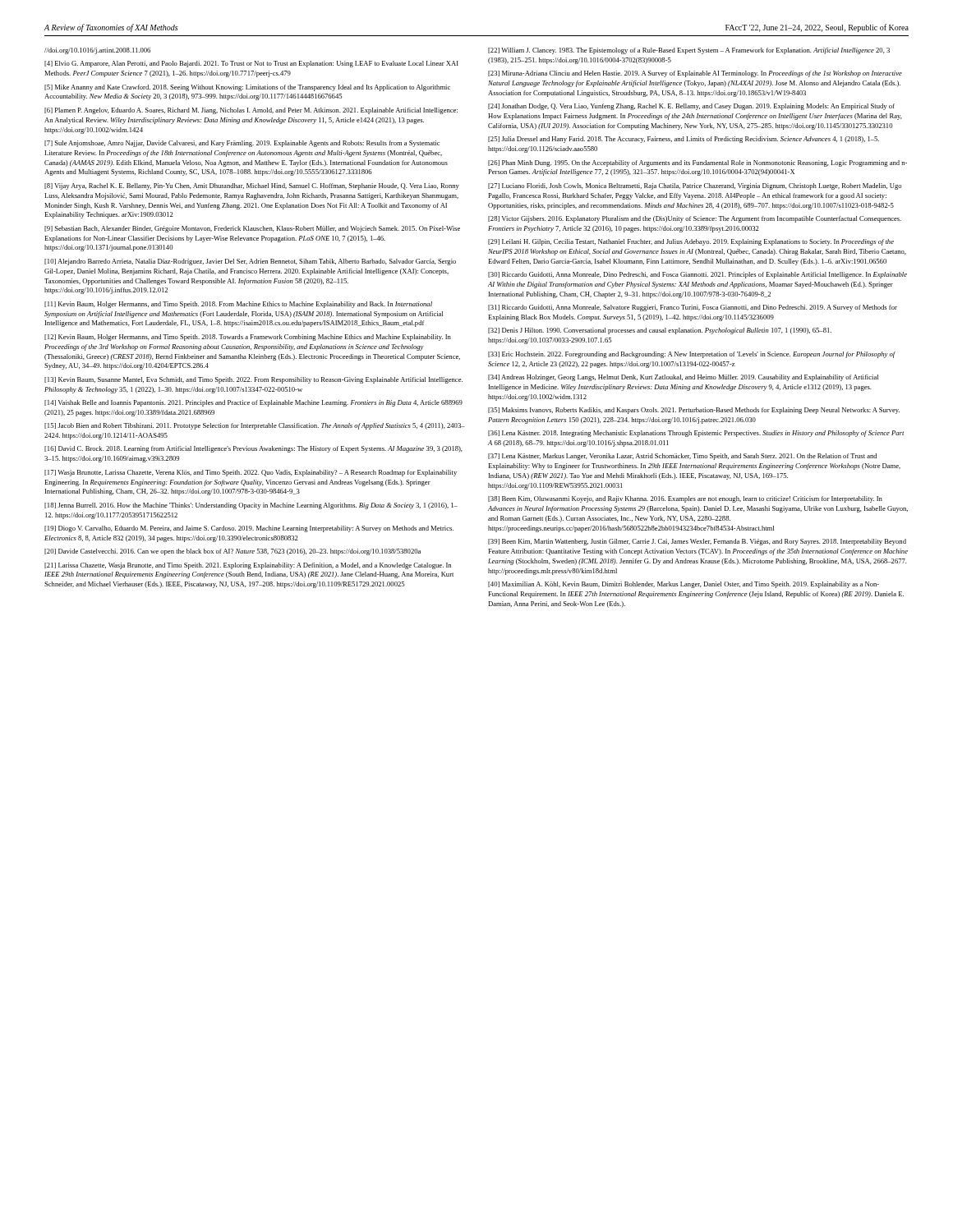Locate the element starting "[25] Julia Dressel and"
Screen dimensions: 1232x953
(x=684, y=144)
